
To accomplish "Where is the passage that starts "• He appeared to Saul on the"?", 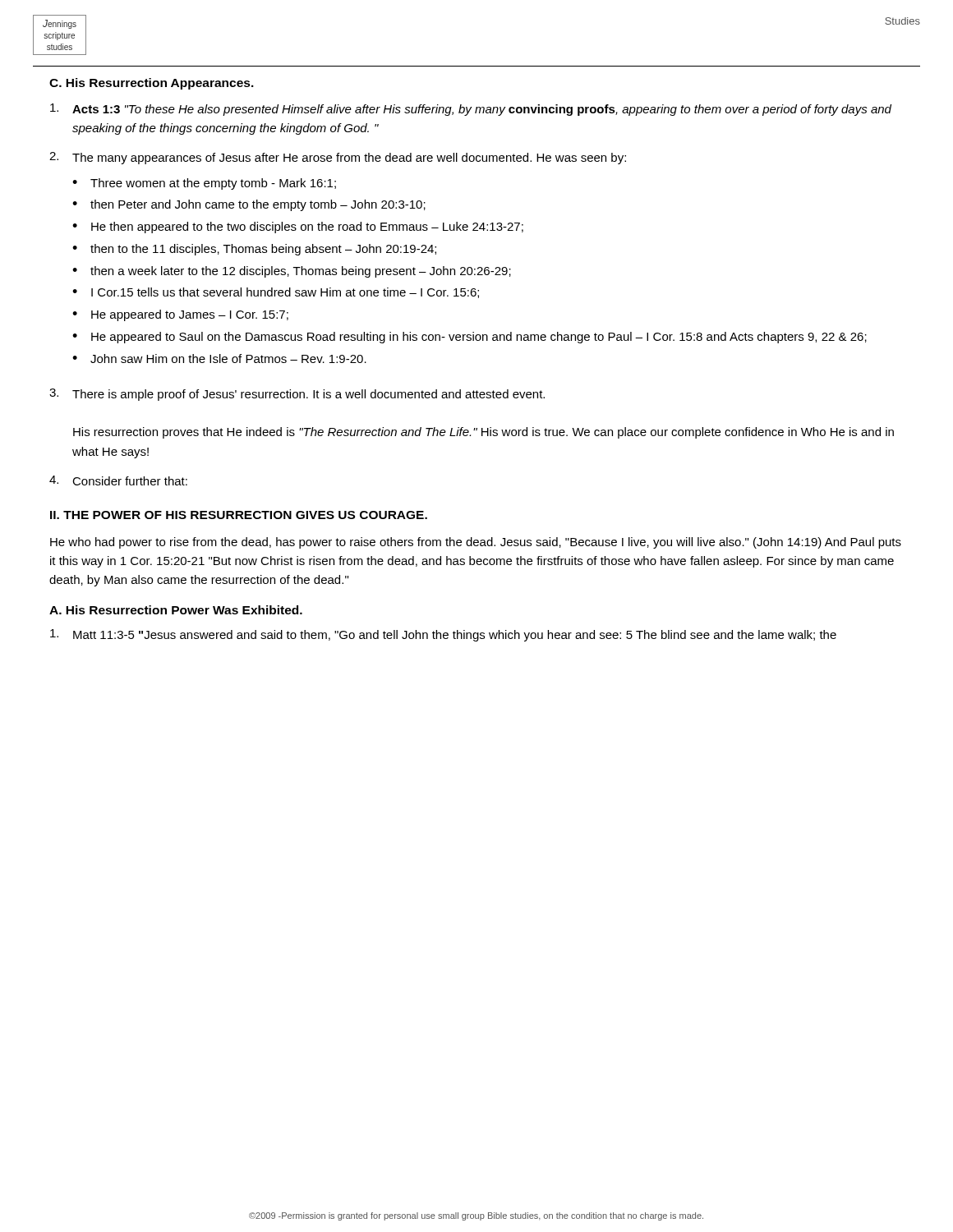I will coord(488,336).
